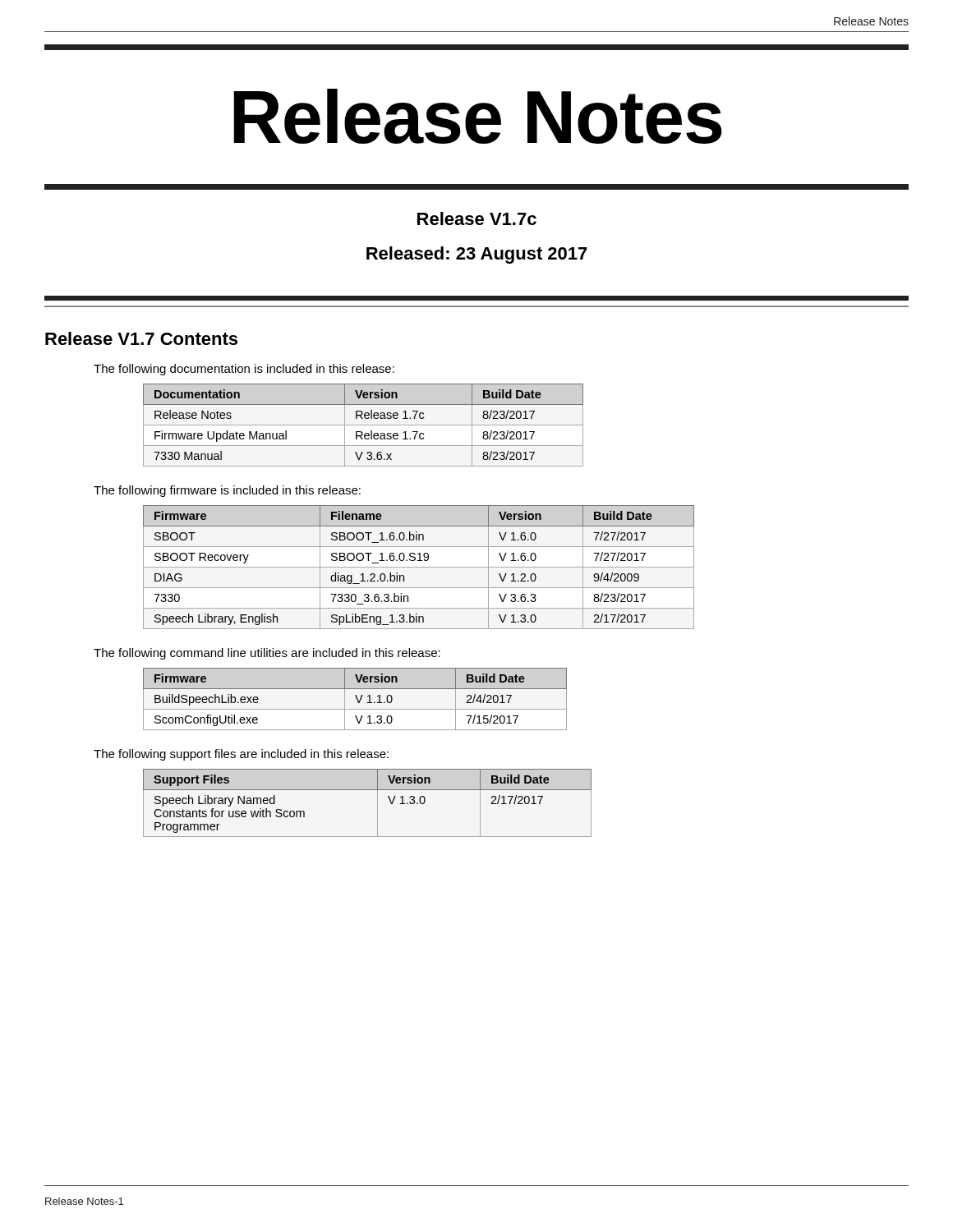Find the passage starting "The following documentation is"
This screenshot has height=1232, width=953.
(244, 368)
